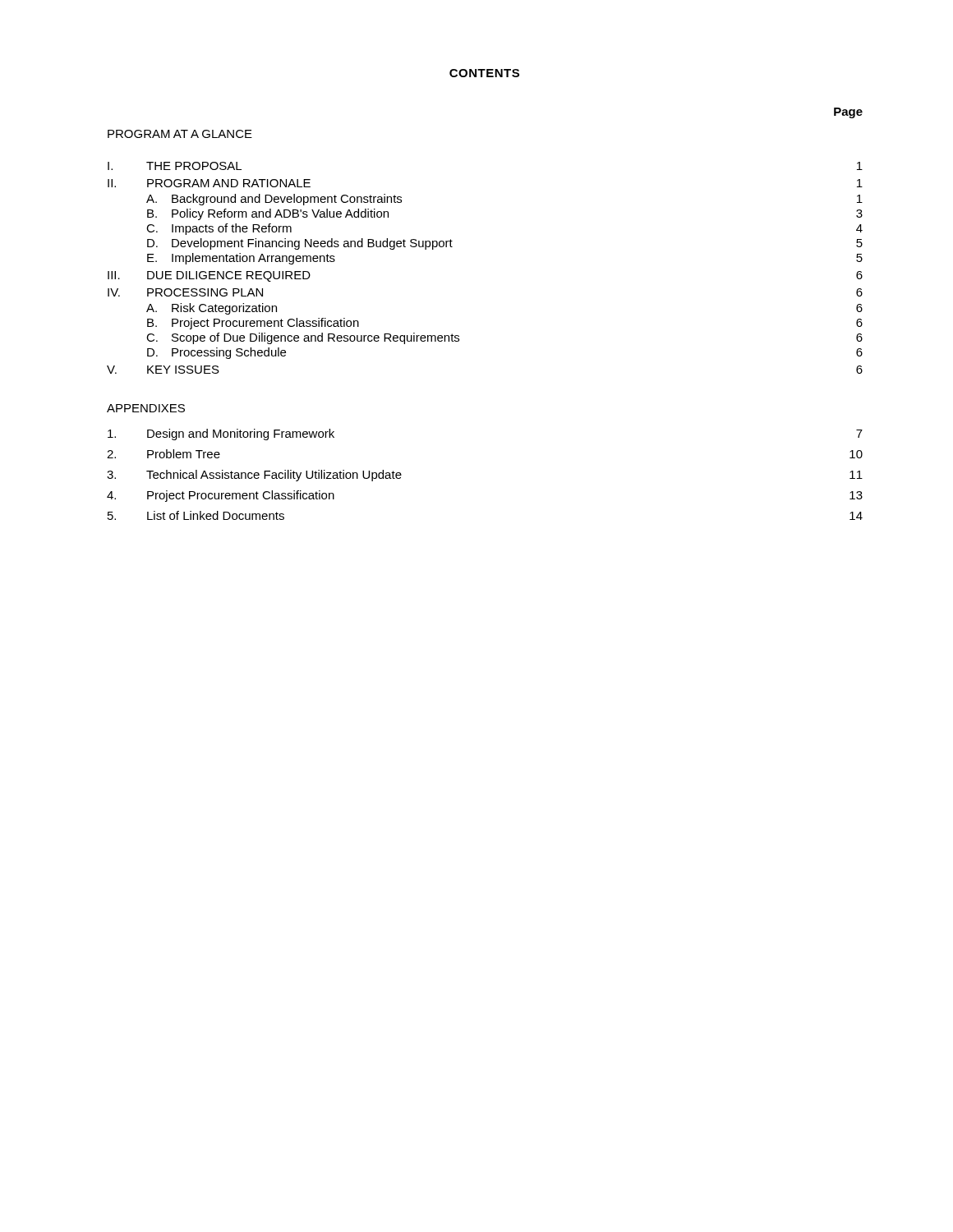This screenshot has height=1232, width=953.
Task: Click the passage that begins "2. Problem Tree"
Action: click(187, 454)
